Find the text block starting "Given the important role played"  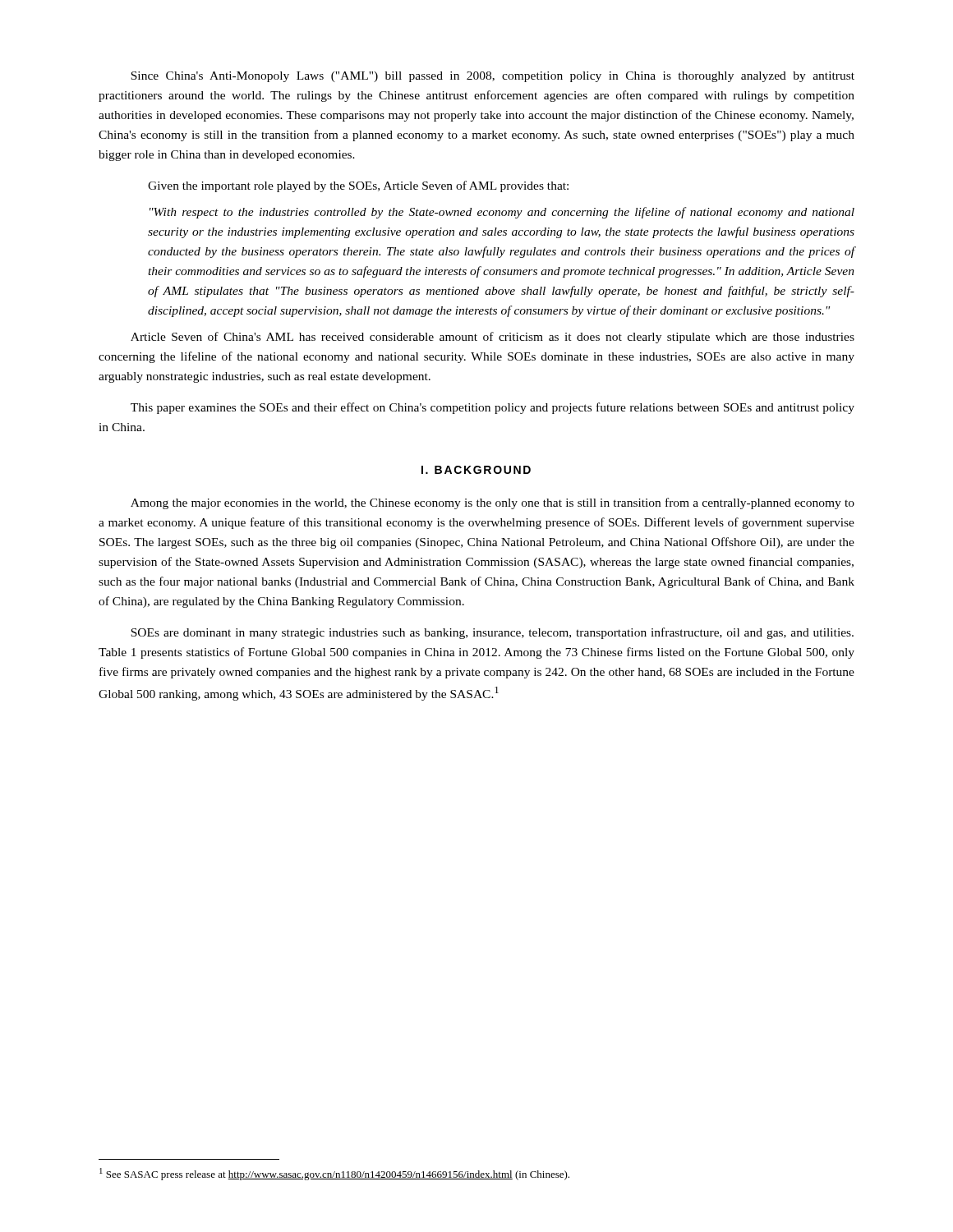pyautogui.click(x=359, y=185)
